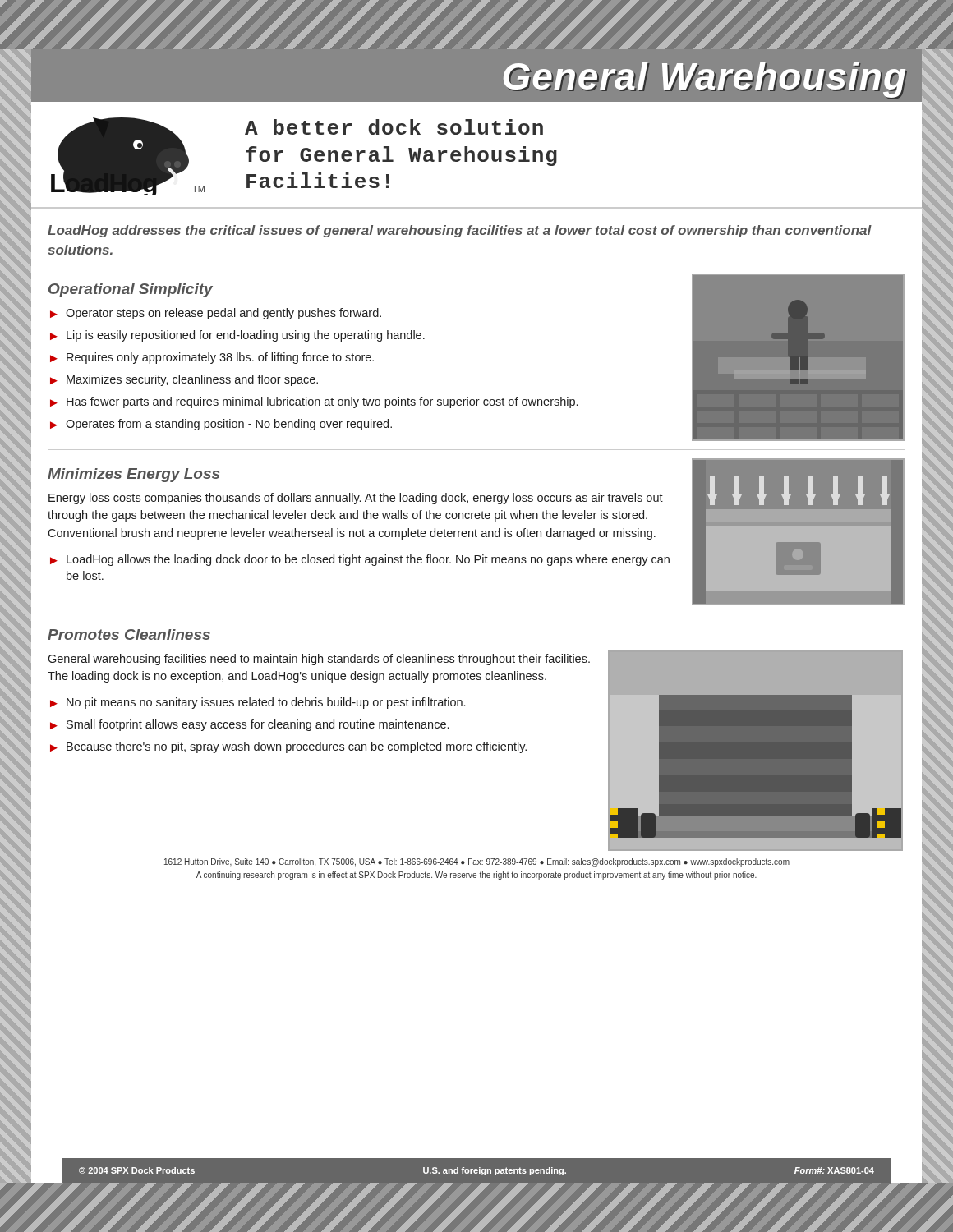
Task: Select the text block starting "► Because there's no pit, spray"
Action: (x=320, y=747)
